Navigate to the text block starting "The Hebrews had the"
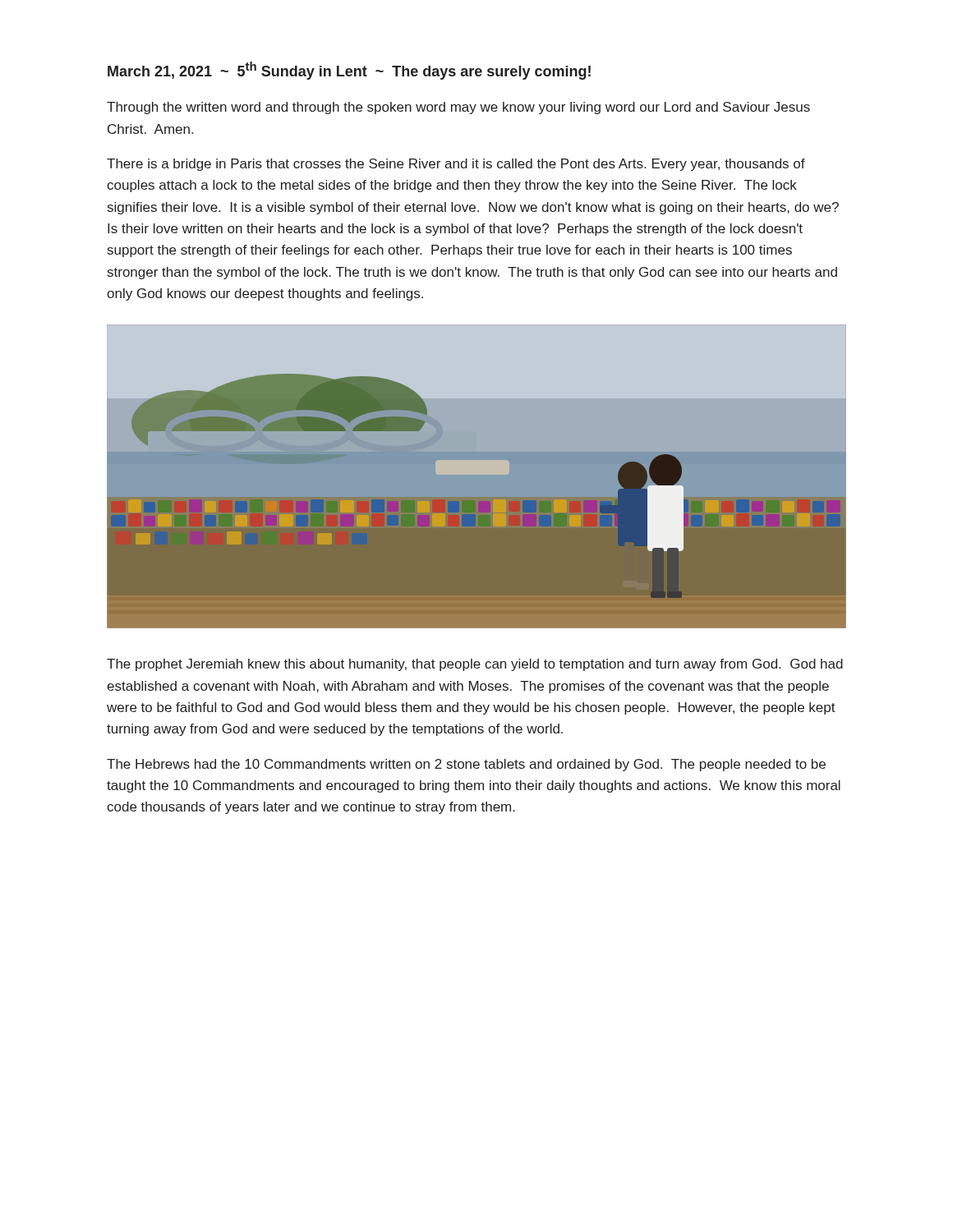 pos(474,786)
